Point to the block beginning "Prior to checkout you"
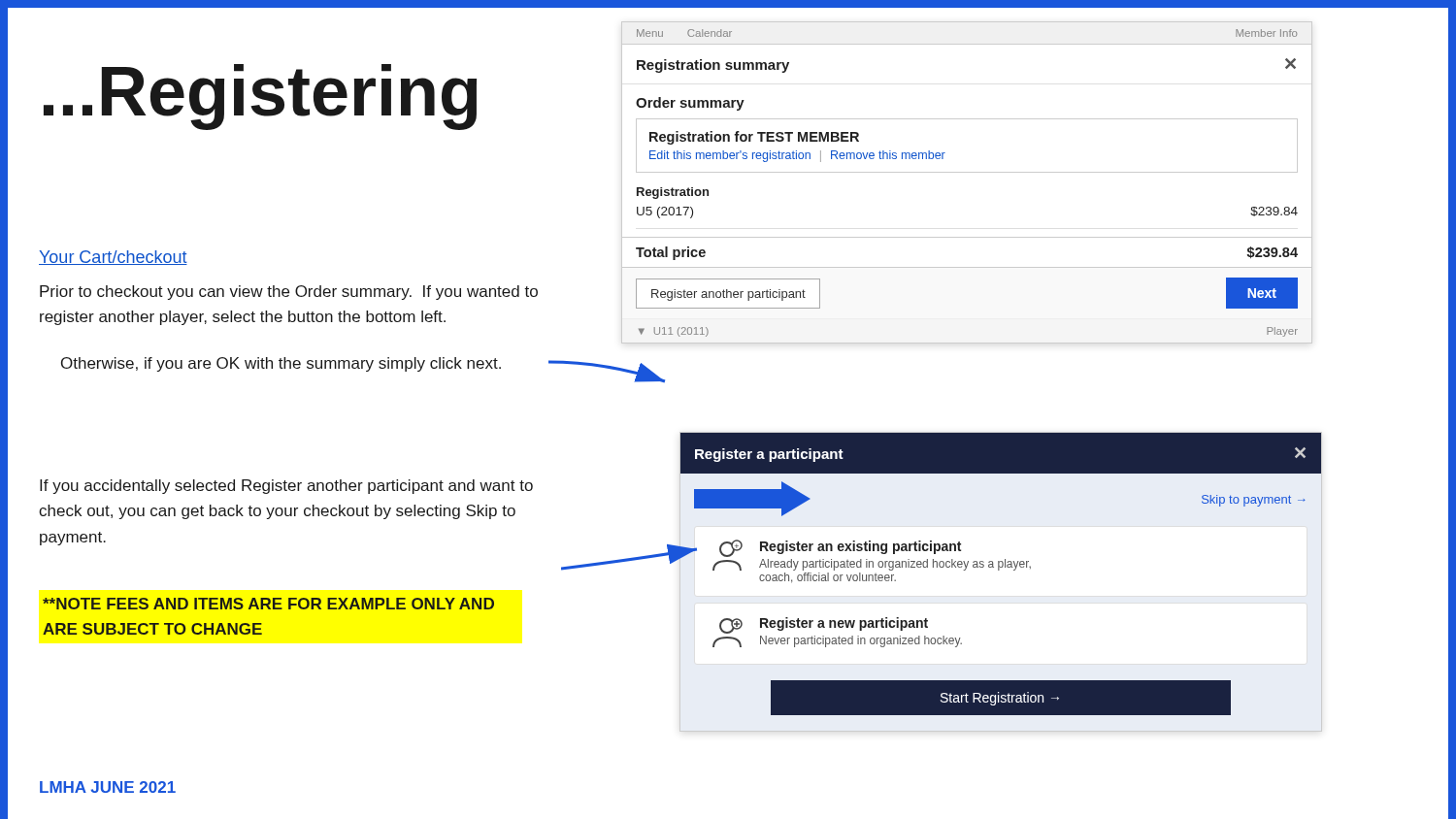 [x=289, y=304]
